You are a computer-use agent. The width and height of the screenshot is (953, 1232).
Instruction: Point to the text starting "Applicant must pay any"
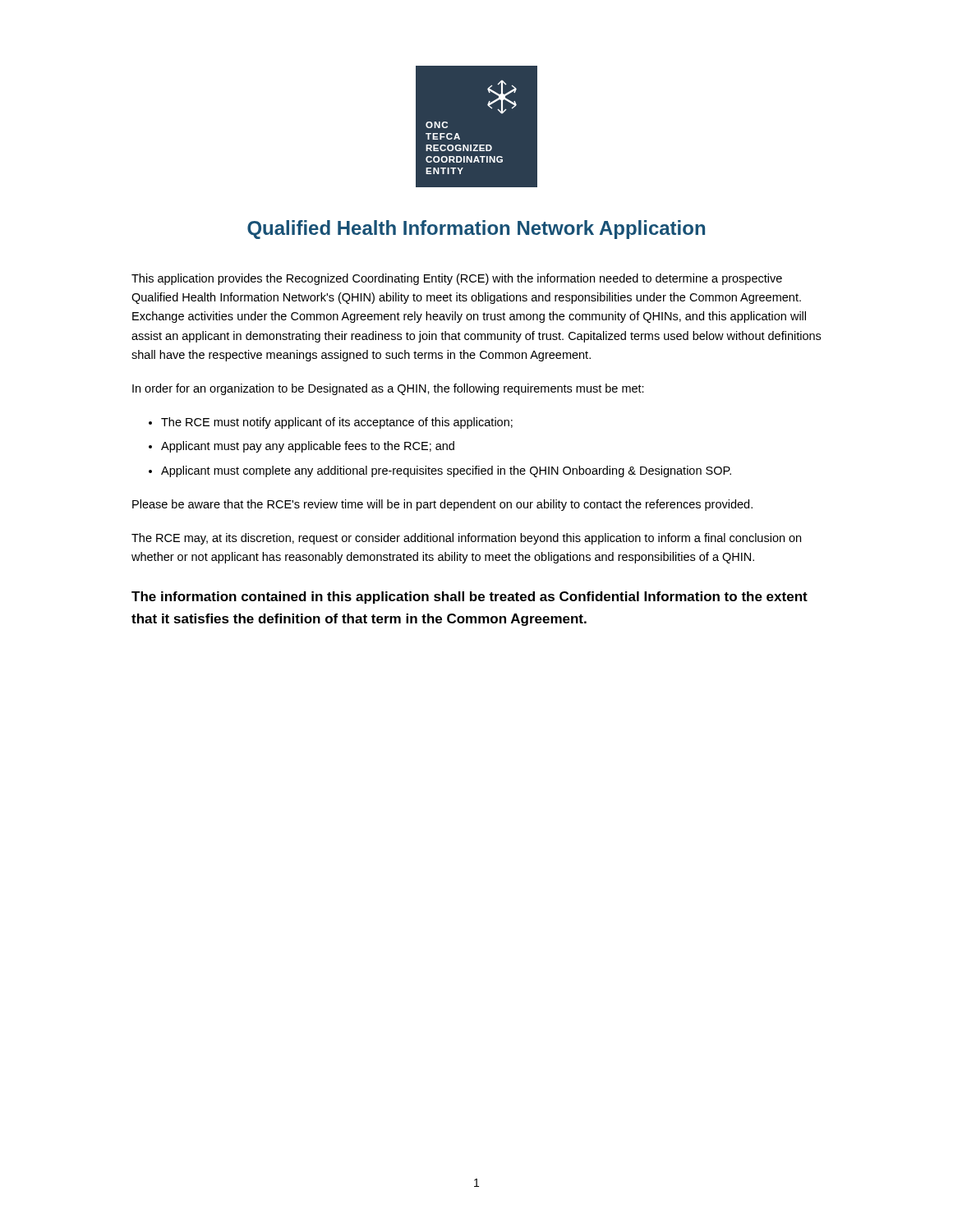tap(308, 446)
